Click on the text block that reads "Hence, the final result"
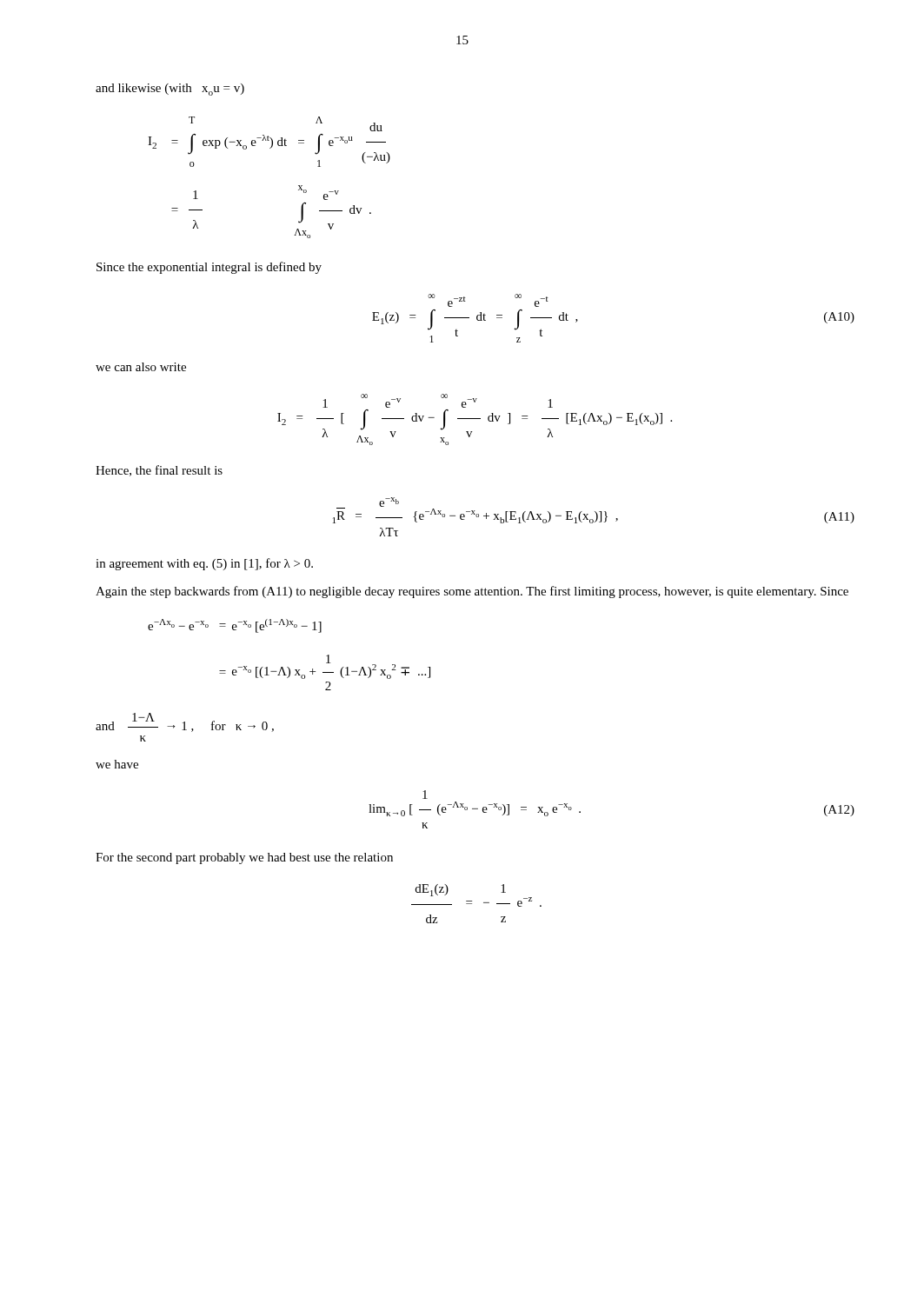 pos(159,471)
